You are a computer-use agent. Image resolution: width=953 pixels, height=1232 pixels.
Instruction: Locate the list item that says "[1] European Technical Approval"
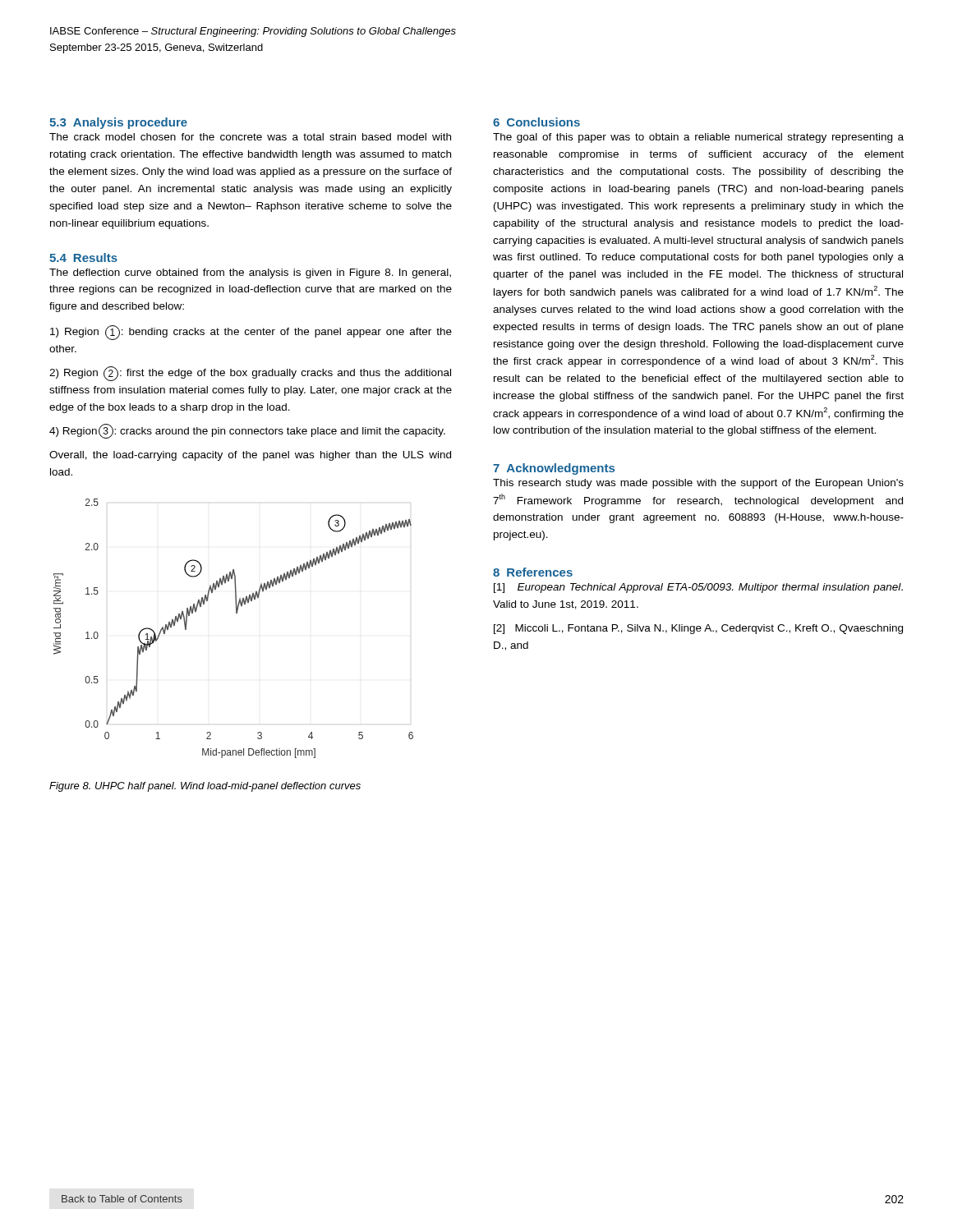pos(698,596)
